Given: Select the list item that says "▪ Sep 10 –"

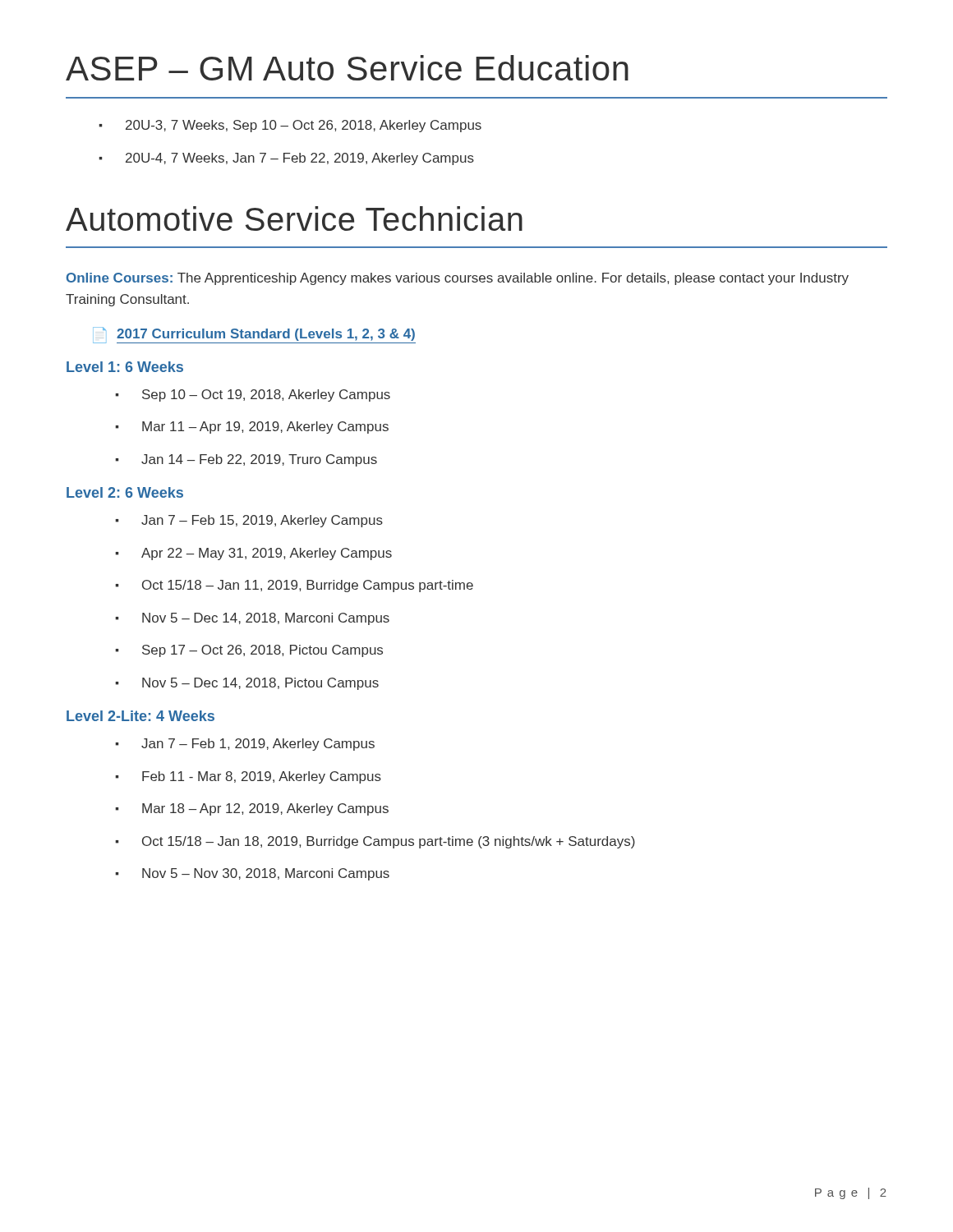Looking at the screenshot, I should coord(253,395).
